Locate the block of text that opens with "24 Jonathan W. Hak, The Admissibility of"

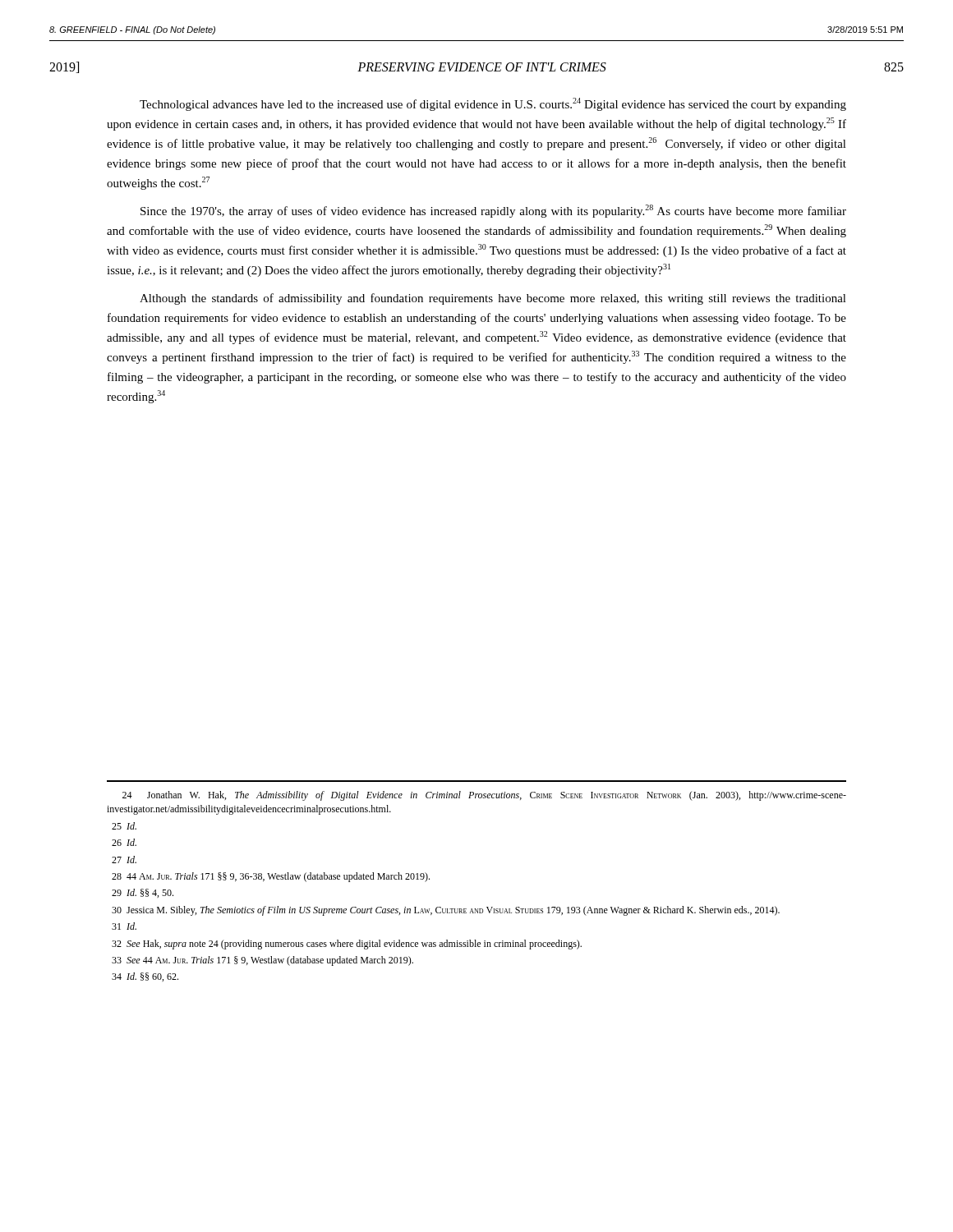pyautogui.click(x=476, y=802)
